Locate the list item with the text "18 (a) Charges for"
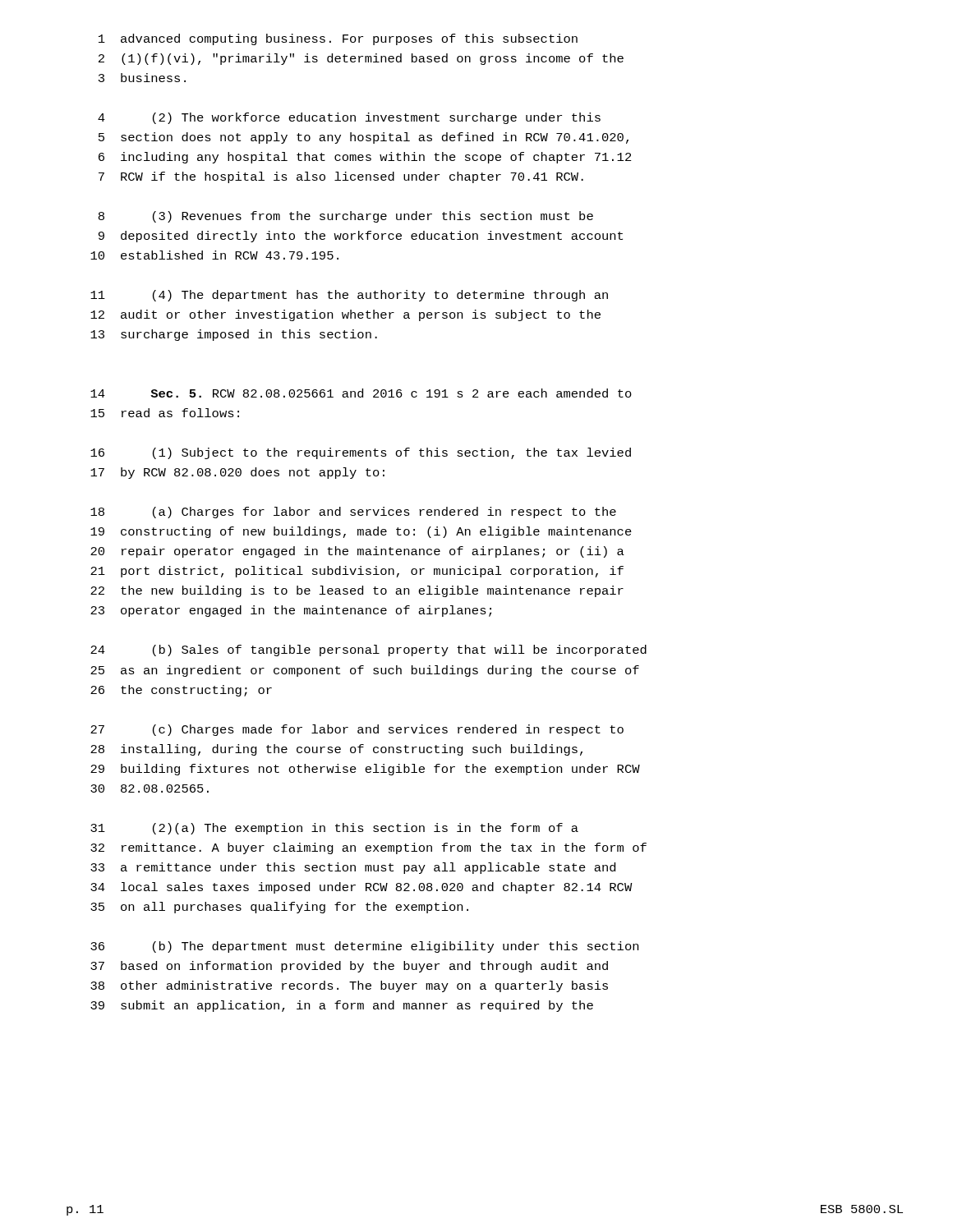 click(x=485, y=513)
